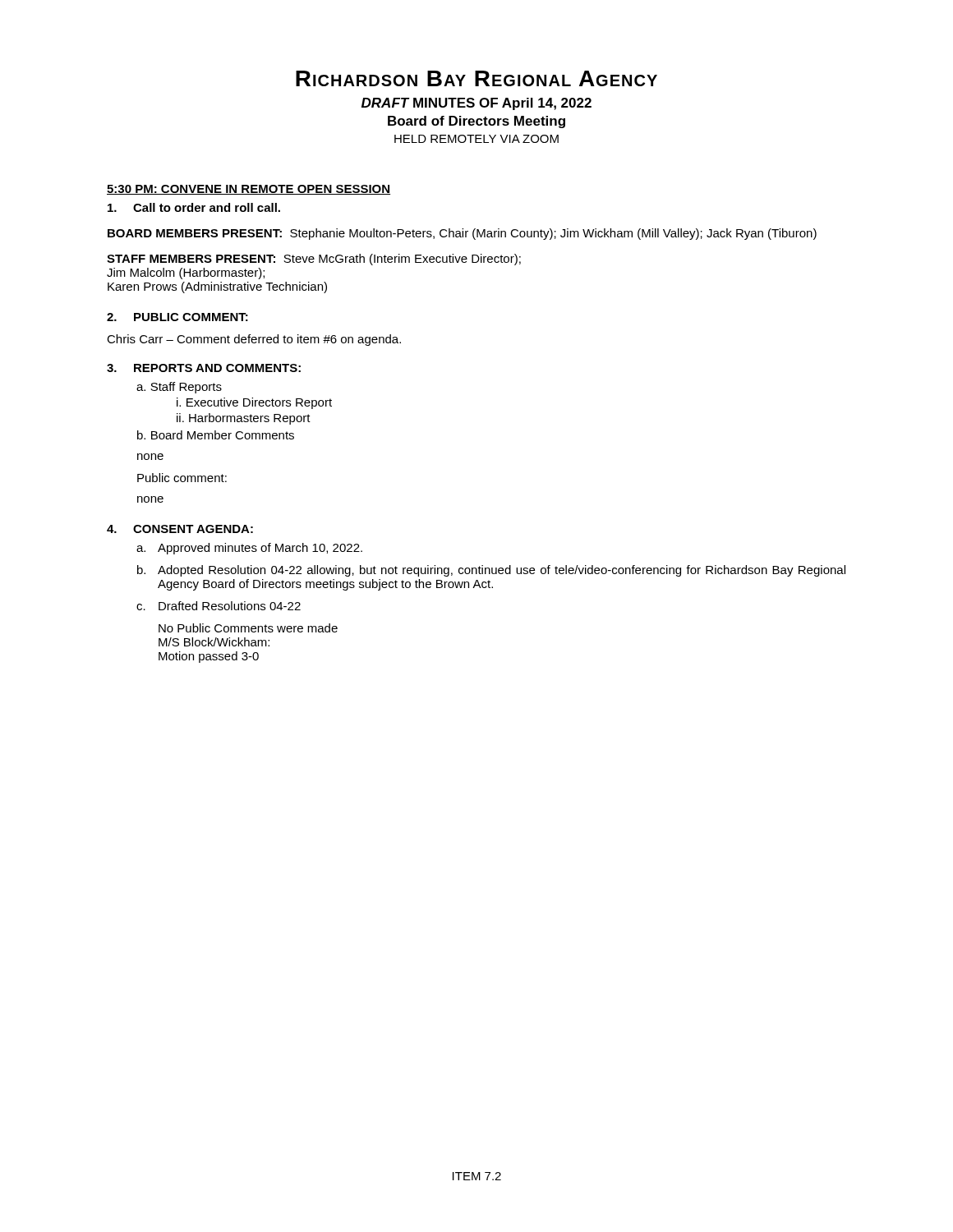Click on the list item that reads "ii. Harbormasters Report"
This screenshot has height=1232, width=953.
pyautogui.click(x=243, y=418)
